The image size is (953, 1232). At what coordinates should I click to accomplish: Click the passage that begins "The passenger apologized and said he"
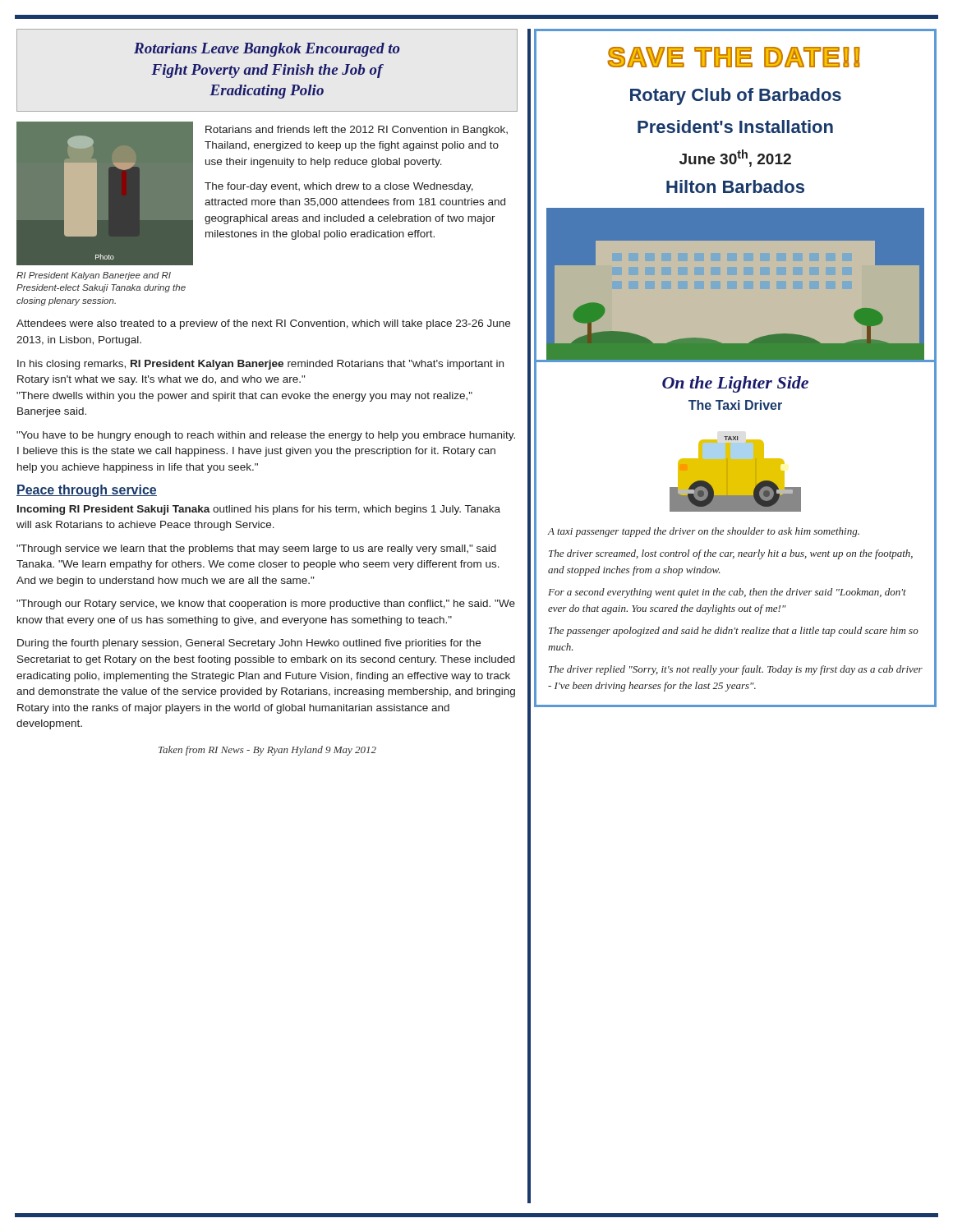733,639
